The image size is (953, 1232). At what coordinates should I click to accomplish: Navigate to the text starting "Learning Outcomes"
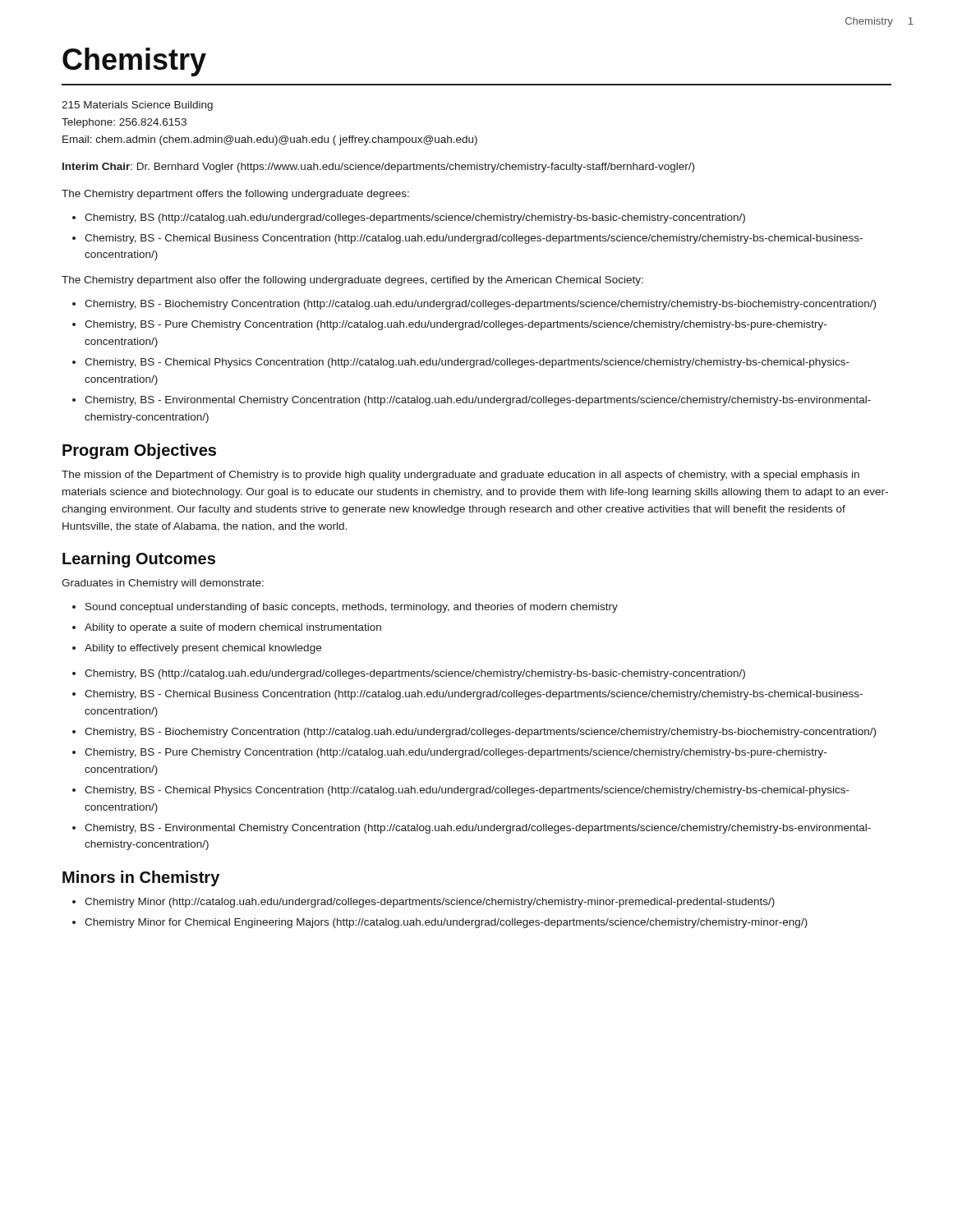click(x=139, y=559)
